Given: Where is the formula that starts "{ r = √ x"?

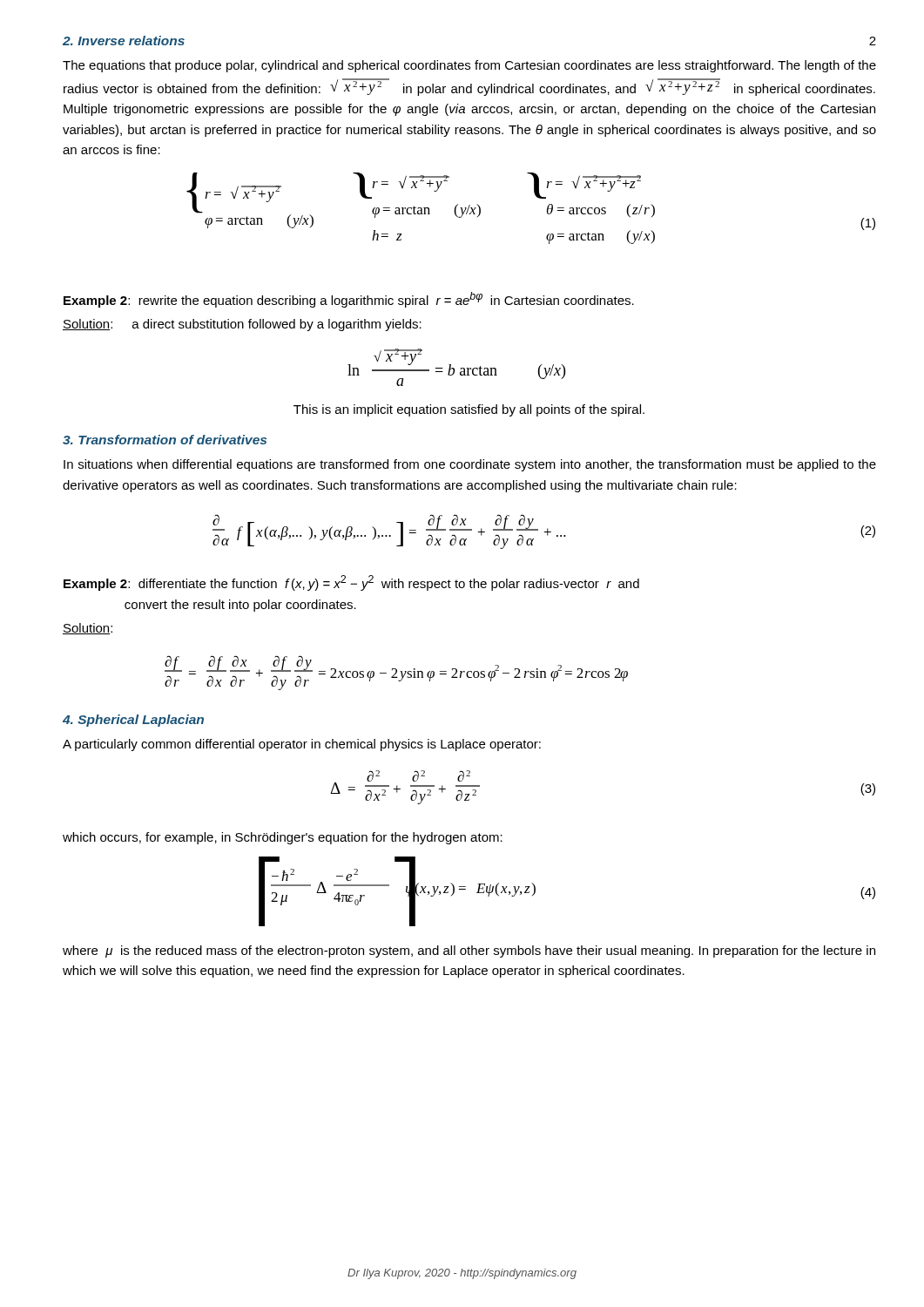Looking at the screenshot, I should pyautogui.click(x=525, y=222).
